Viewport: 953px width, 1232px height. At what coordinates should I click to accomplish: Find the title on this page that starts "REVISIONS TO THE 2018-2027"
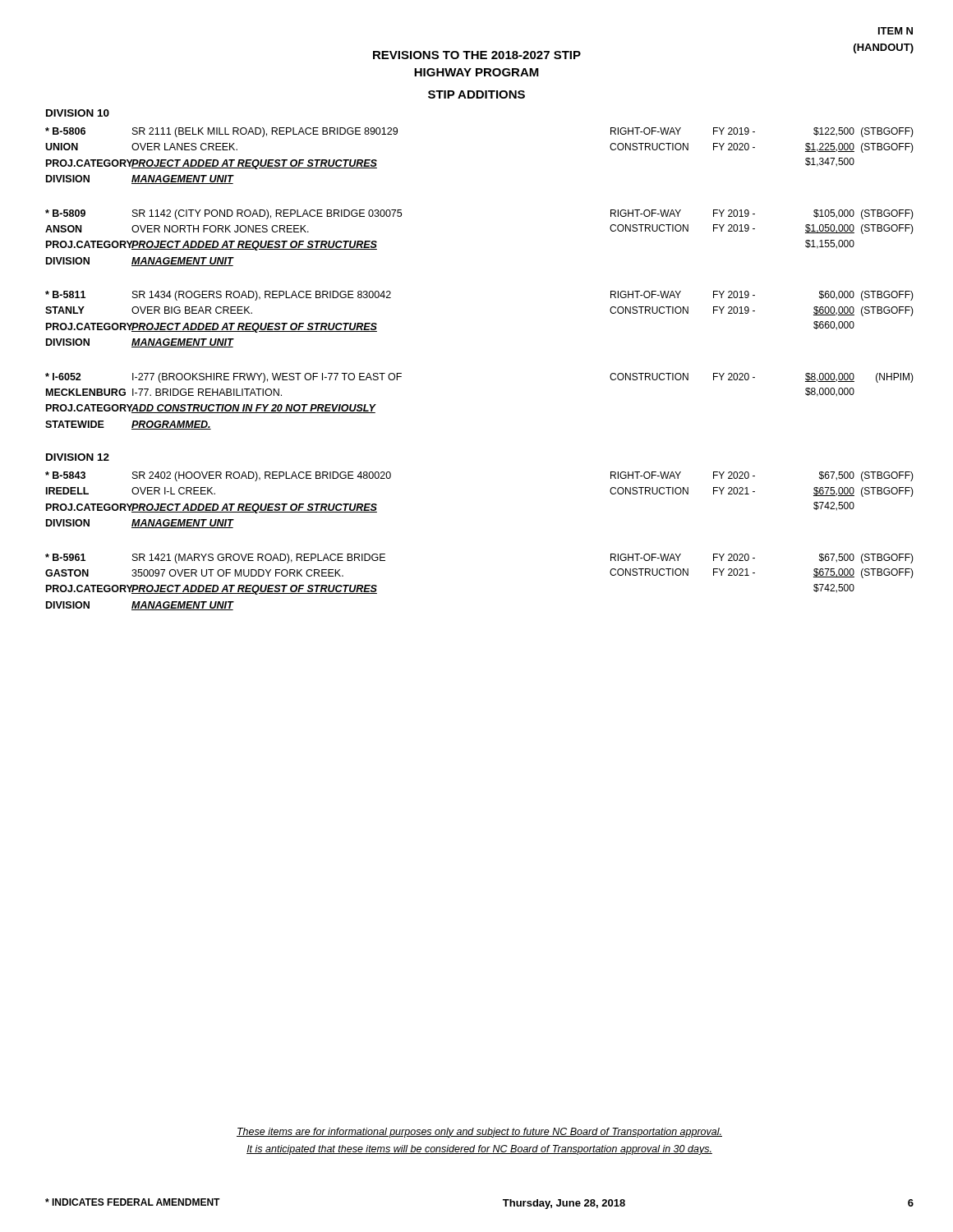476,55
